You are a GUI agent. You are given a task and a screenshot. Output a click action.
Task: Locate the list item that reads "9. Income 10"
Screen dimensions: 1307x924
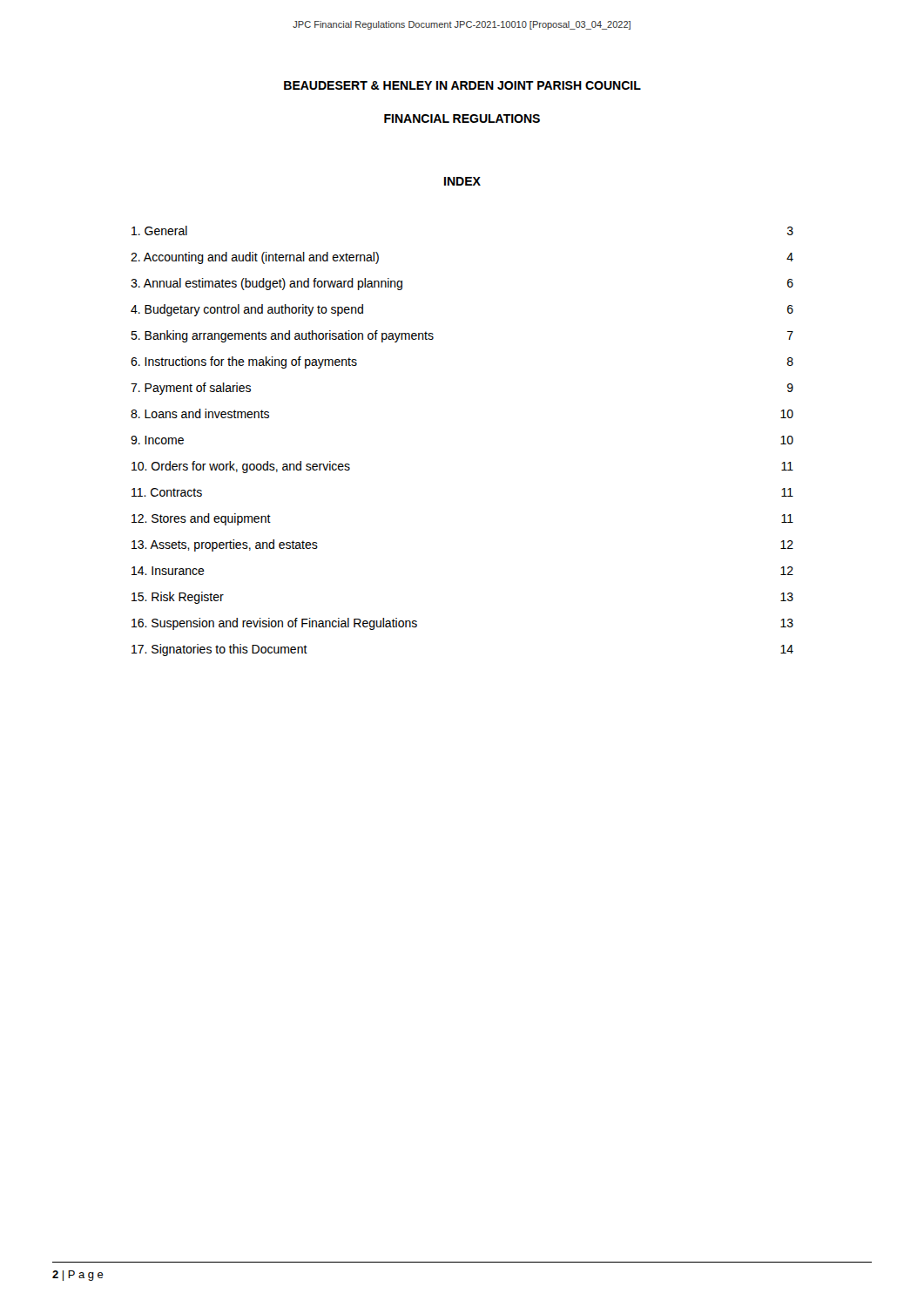click(x=157, y=439)
